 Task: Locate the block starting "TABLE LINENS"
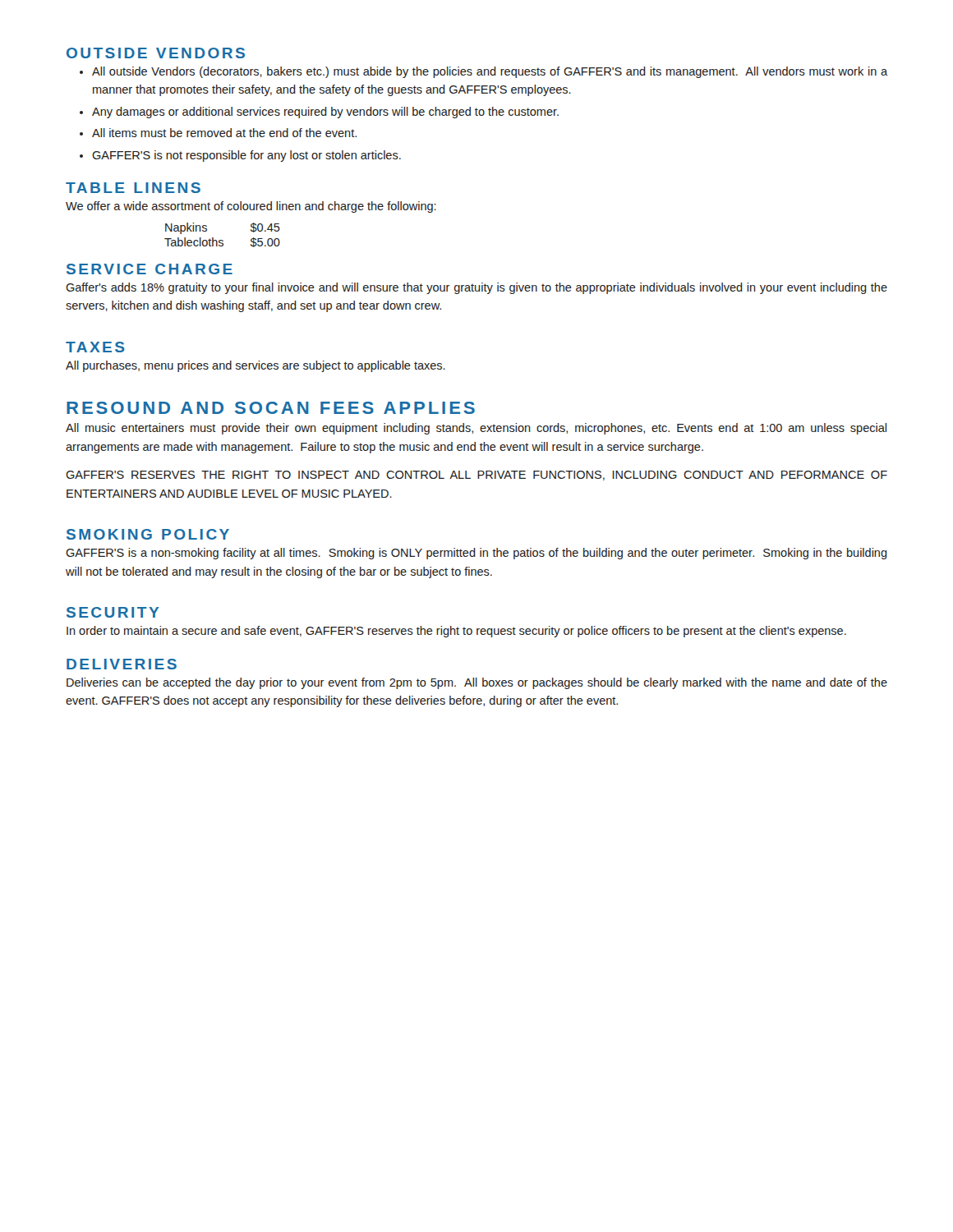(134, 188)
